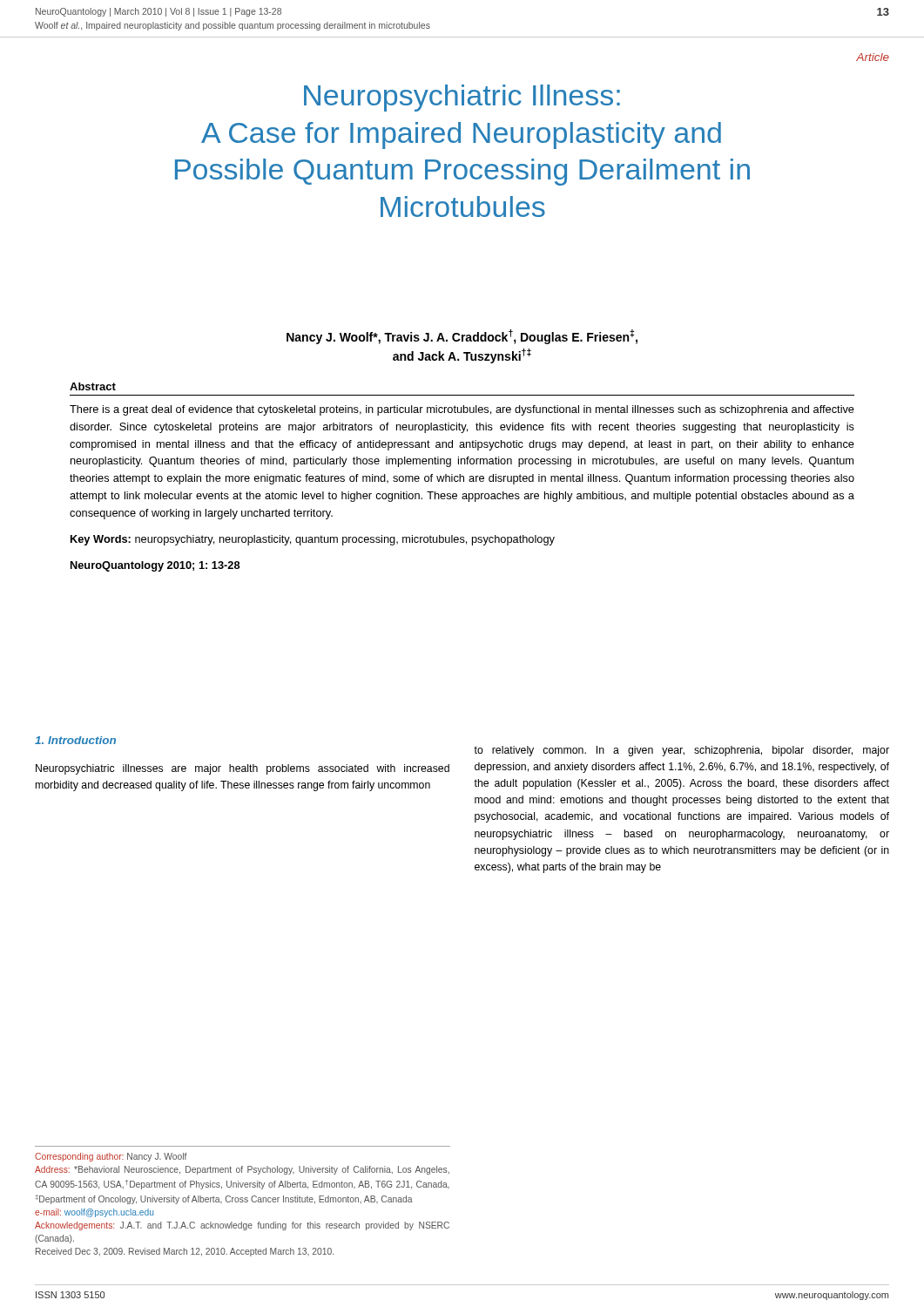
Task: Find the passage starting "to relatively common. In a given year, schizophrenia,"
Action: [x=682, y=809]
